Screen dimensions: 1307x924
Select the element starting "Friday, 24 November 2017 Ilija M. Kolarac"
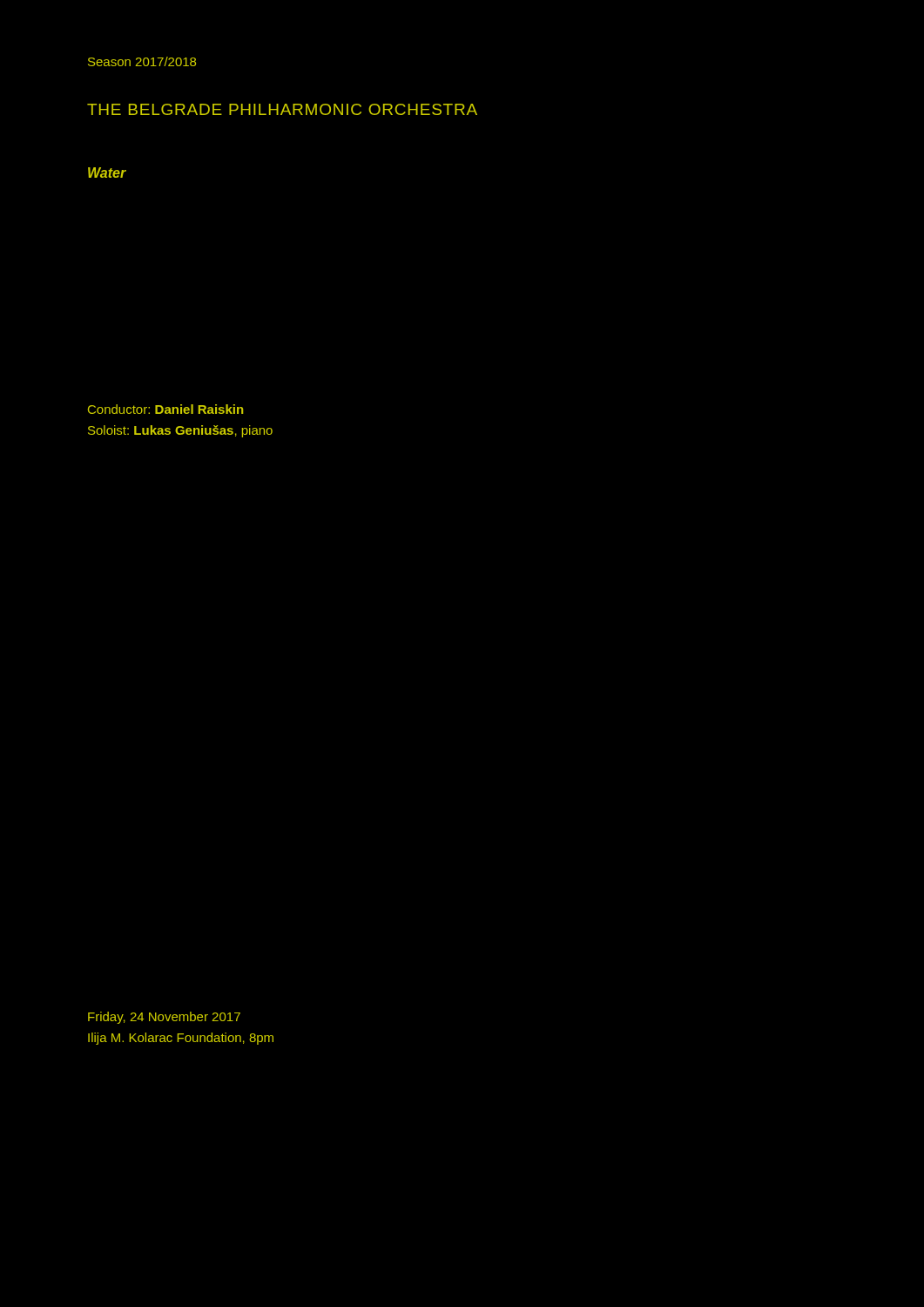181,1027
